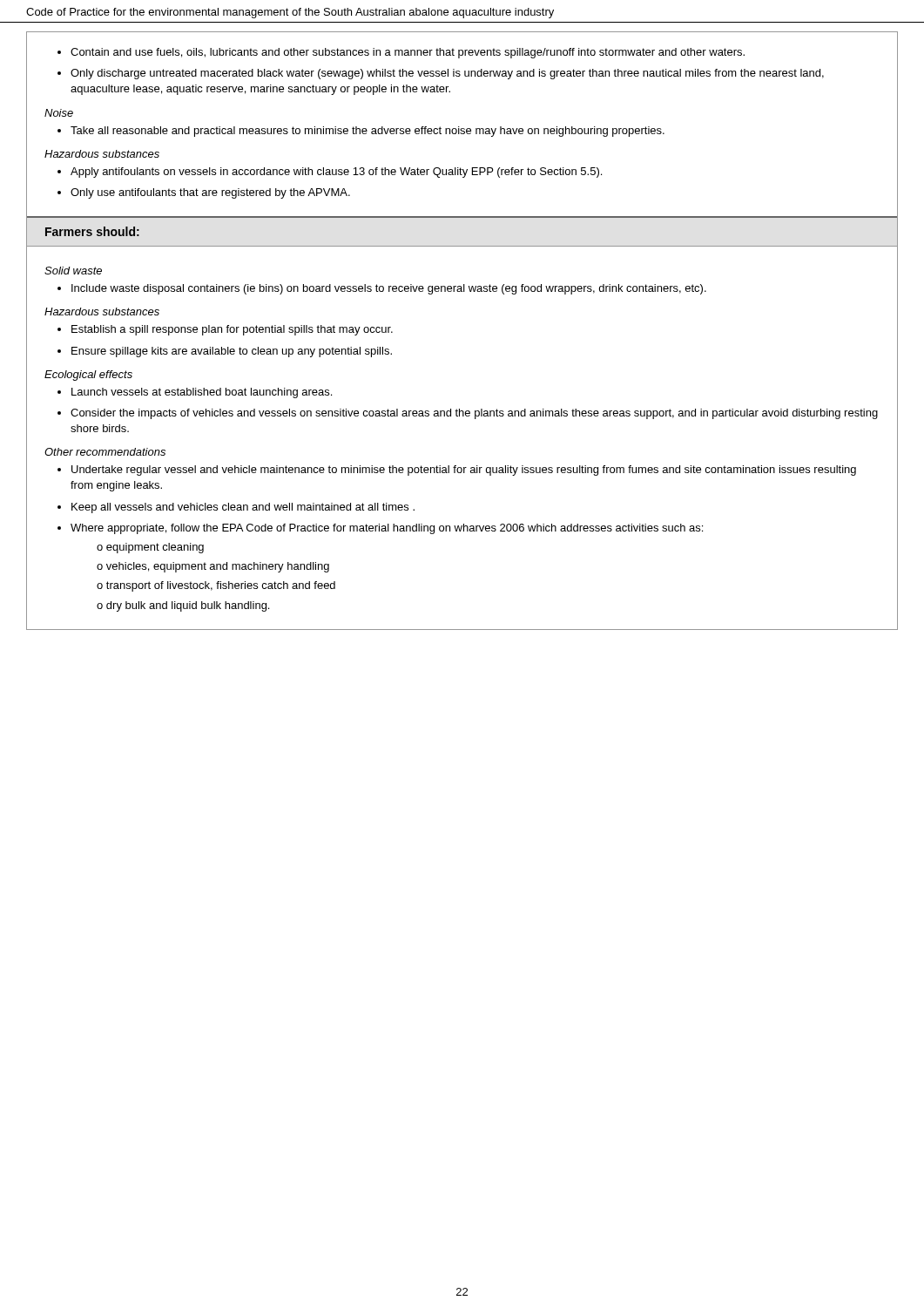Where is the passage that starts "Take all reasonable and practical measures to"?
This screenshot has height=1307, width=924.
pyautogui.click(x=368, y=130)
